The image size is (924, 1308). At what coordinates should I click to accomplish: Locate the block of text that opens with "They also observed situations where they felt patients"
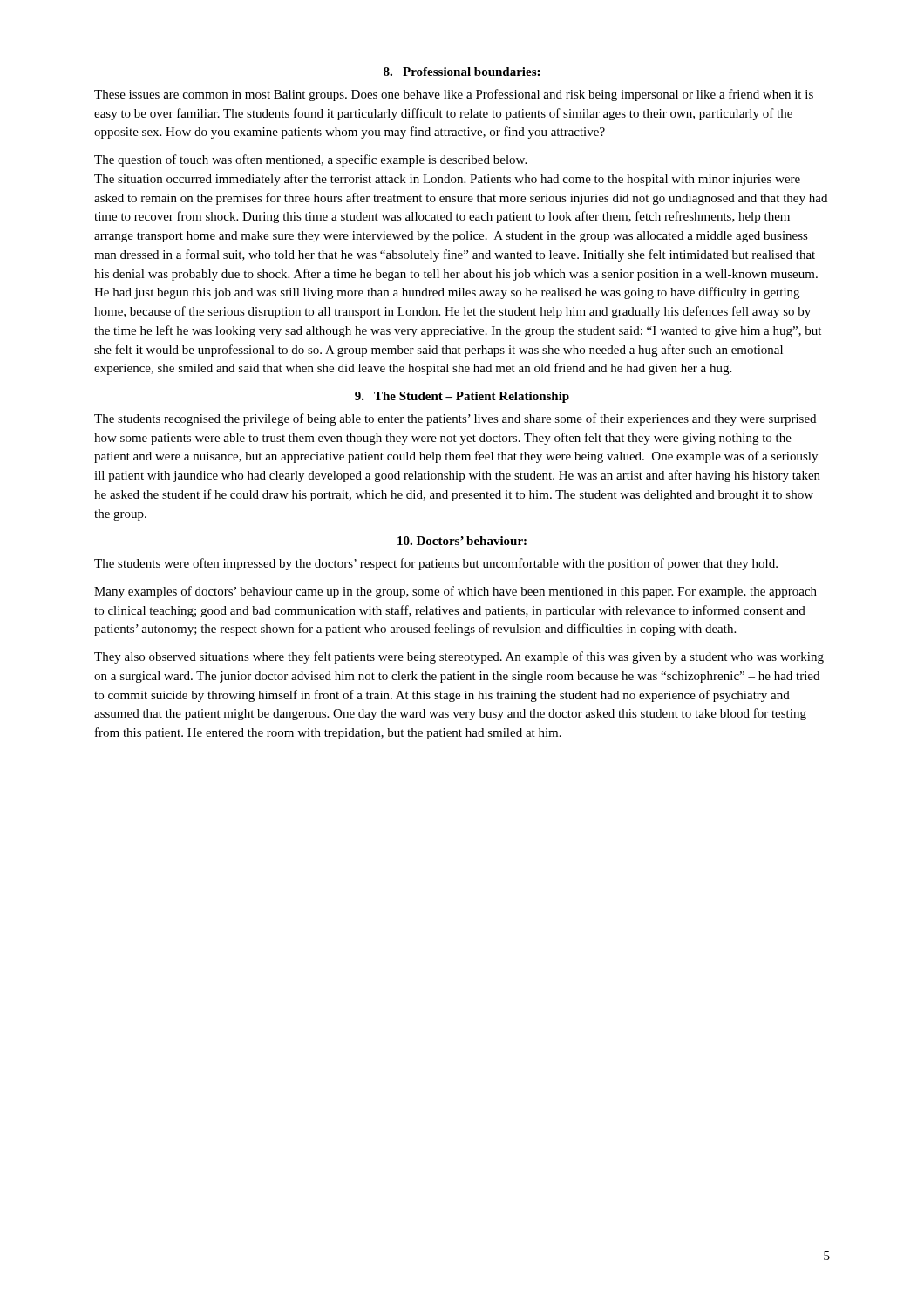pyautogui.click(x=459, y=695)
